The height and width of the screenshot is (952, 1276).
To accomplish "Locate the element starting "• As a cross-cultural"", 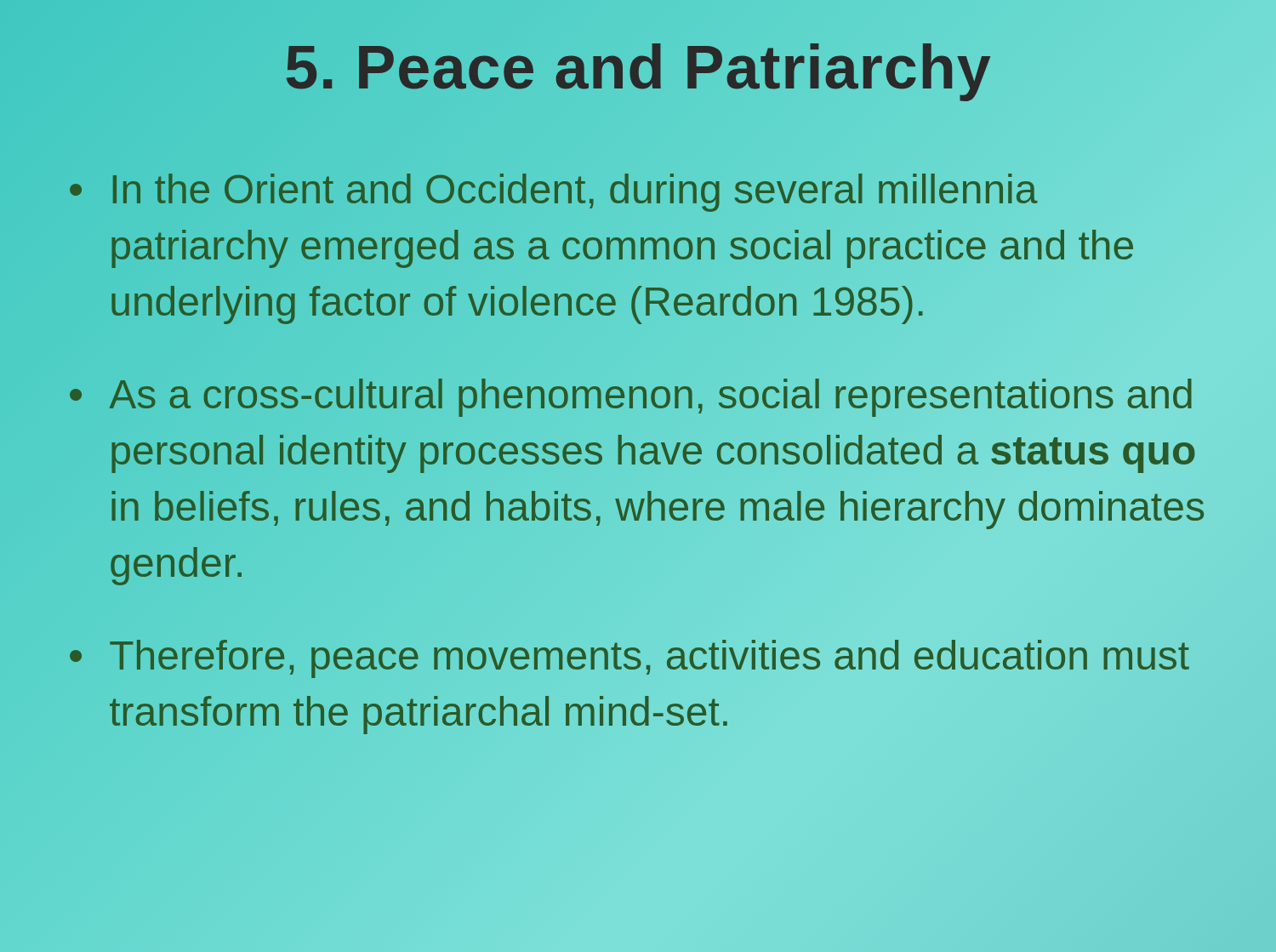I will (638, 479).
